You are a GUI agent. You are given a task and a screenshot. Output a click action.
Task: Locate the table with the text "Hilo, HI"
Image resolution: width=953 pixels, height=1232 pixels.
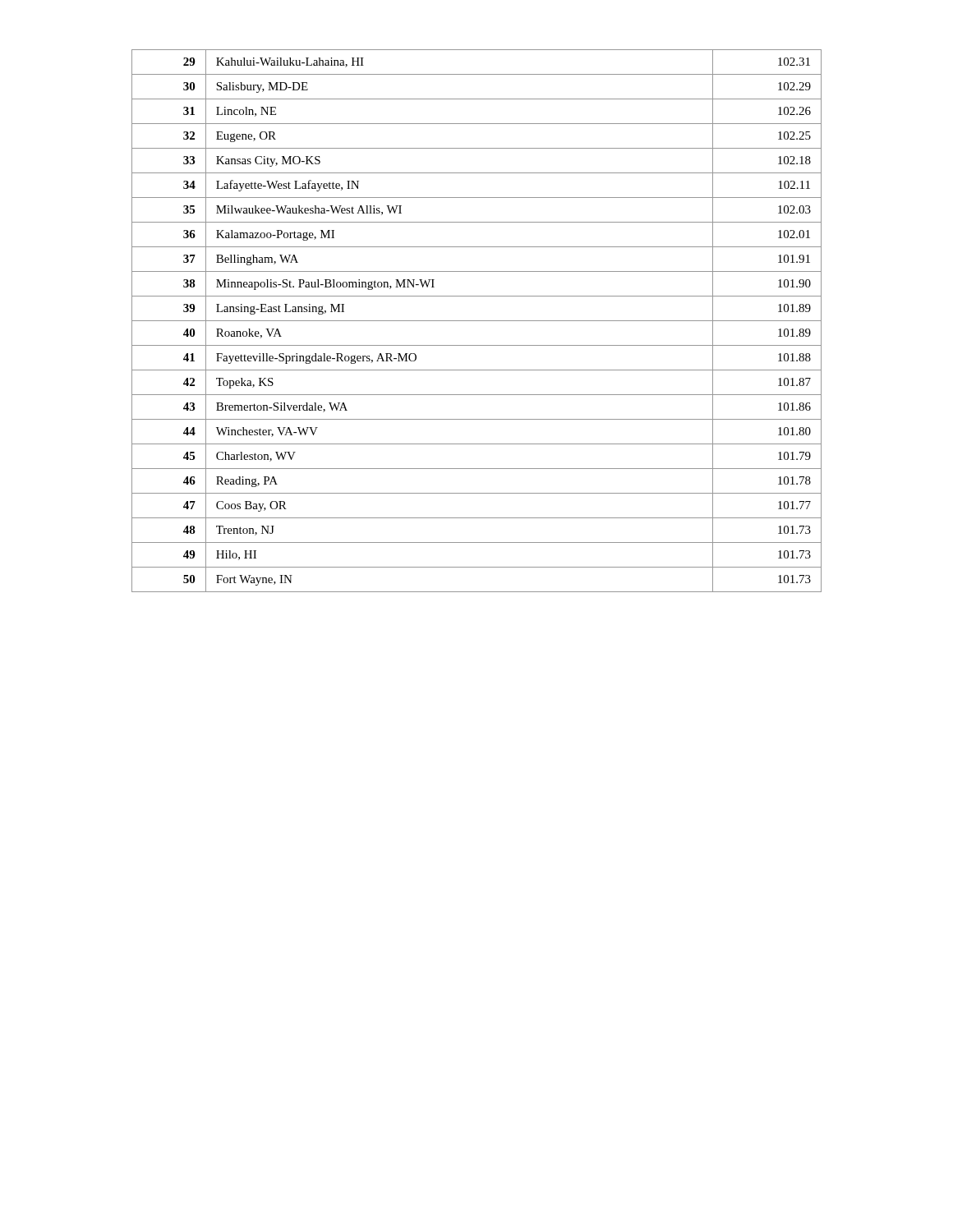tap(476, 321)
